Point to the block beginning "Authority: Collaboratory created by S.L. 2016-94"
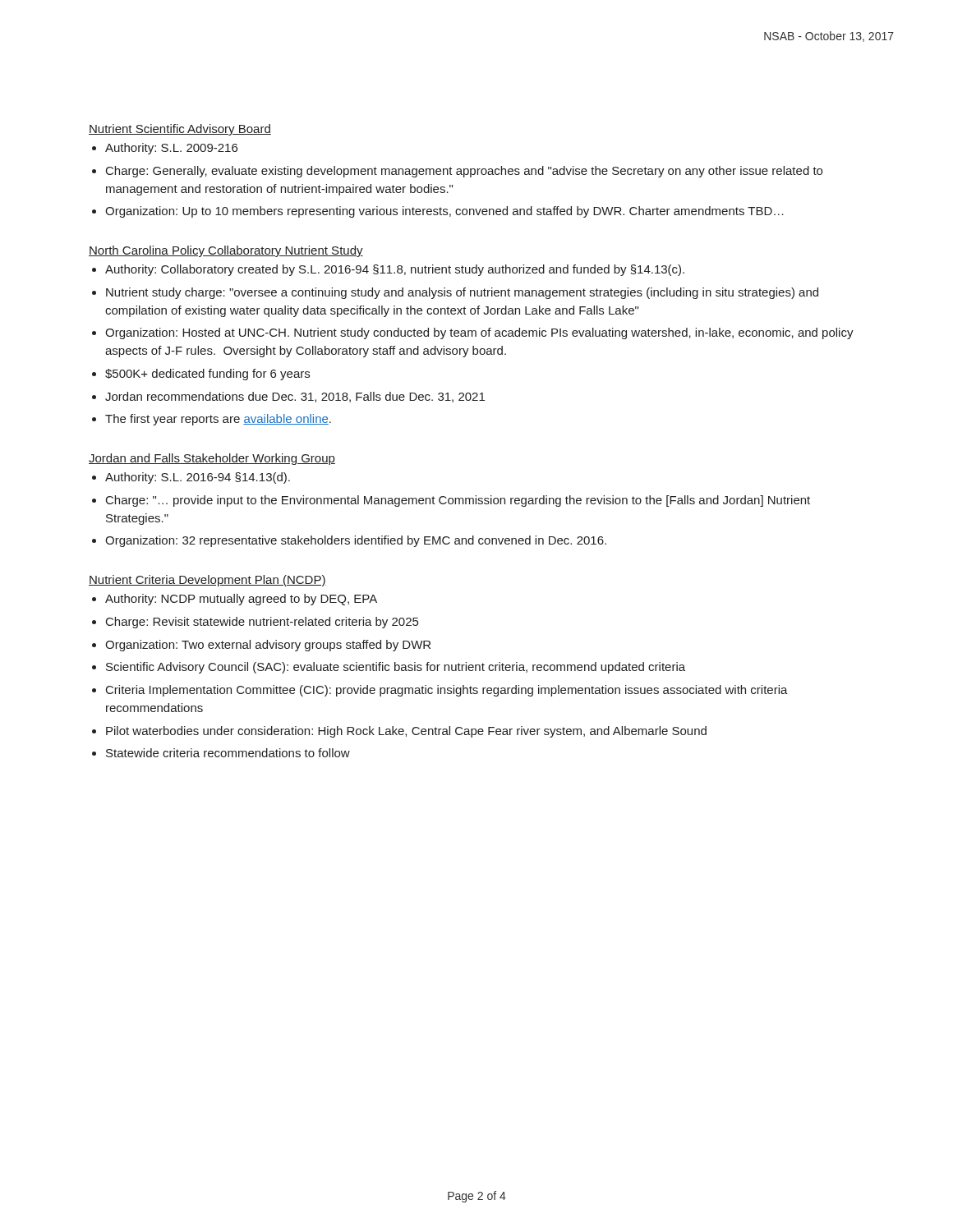Screen dimensions: 1232x953 pos(395,269)
